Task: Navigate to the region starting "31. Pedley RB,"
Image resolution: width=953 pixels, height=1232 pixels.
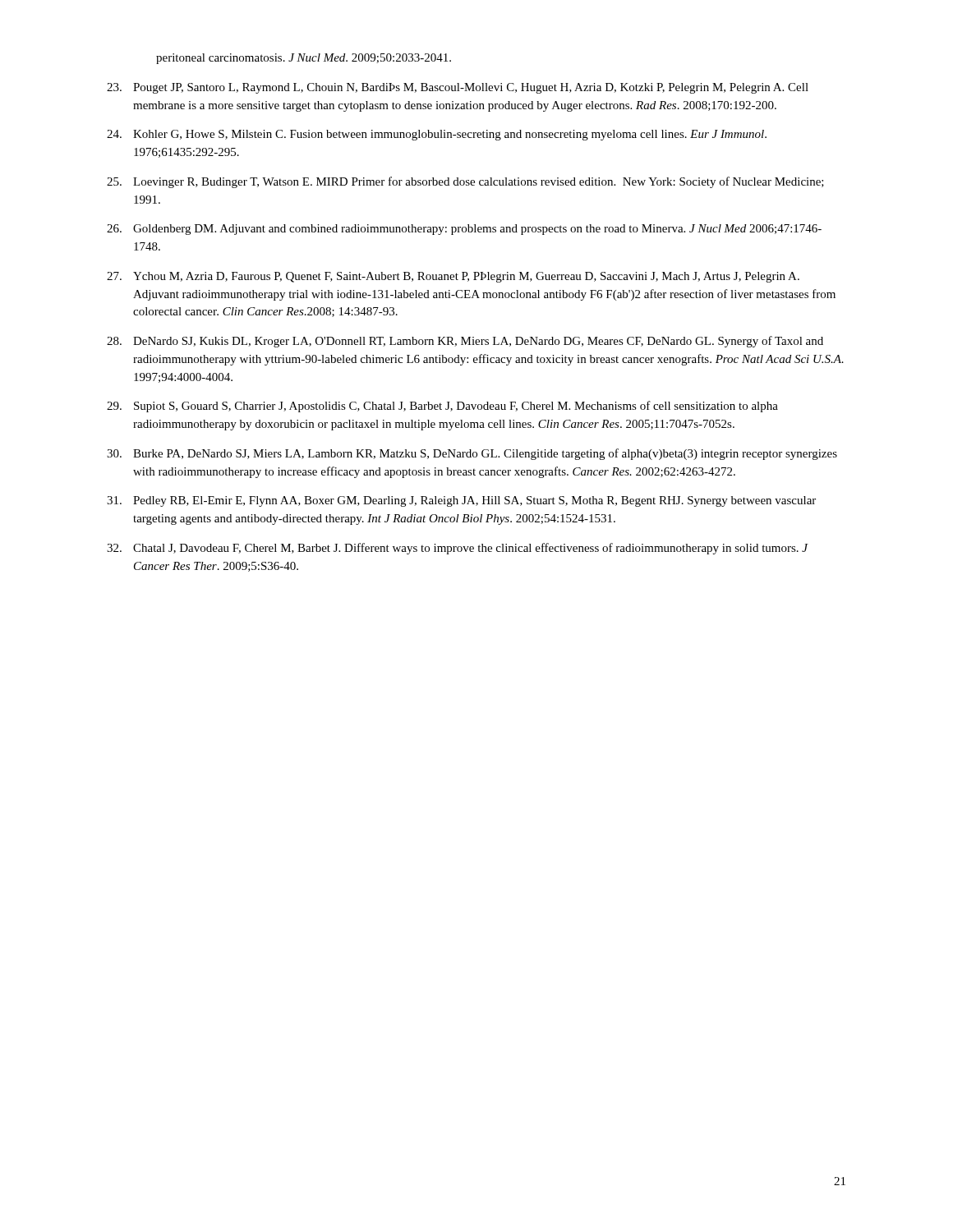Action: (x=476, y=510)
